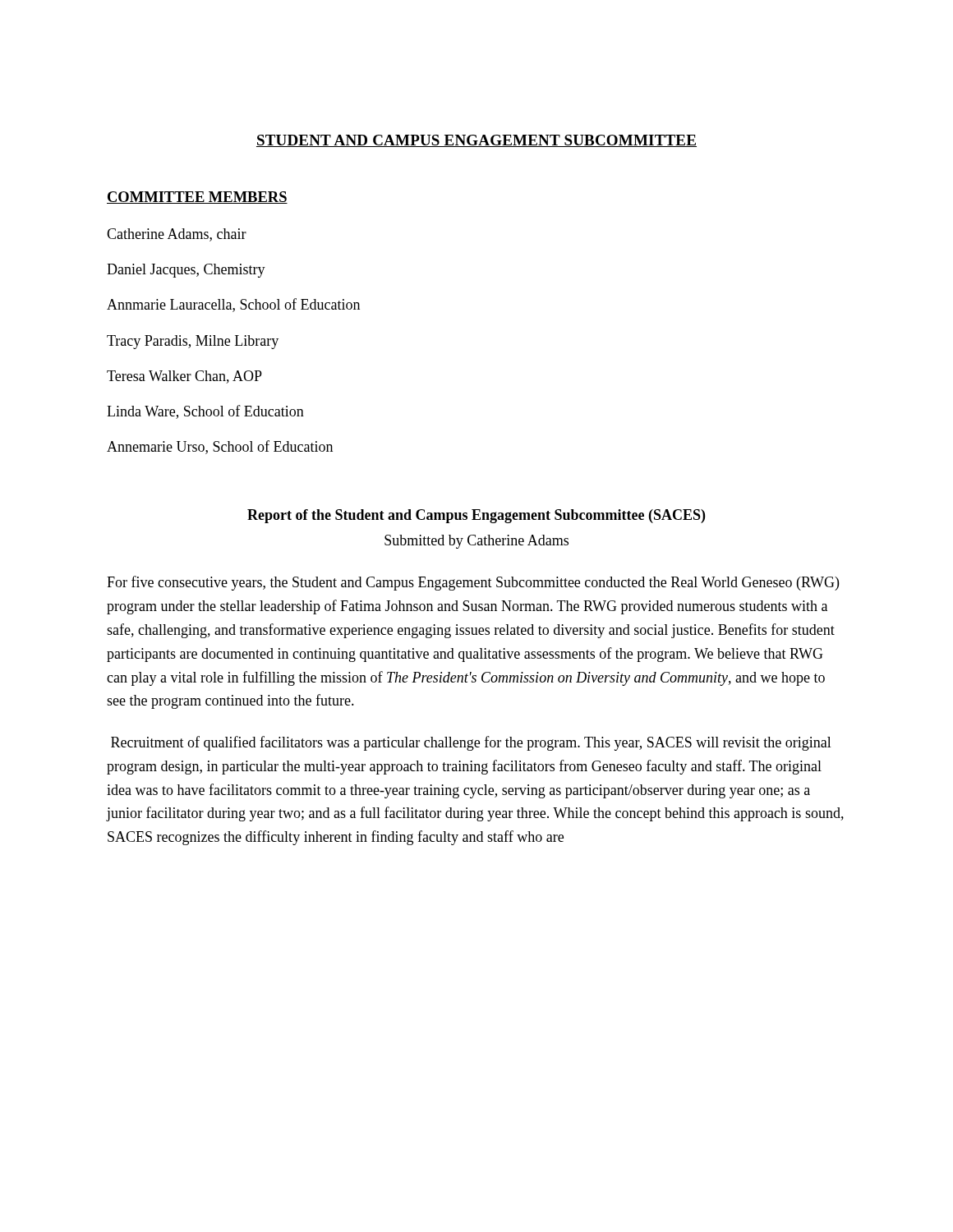The width and height of the screenshot is (953, 1232).
Task: Find the block on this page that starts "Annemarie Urso, School"
Action: click(220, 447)
